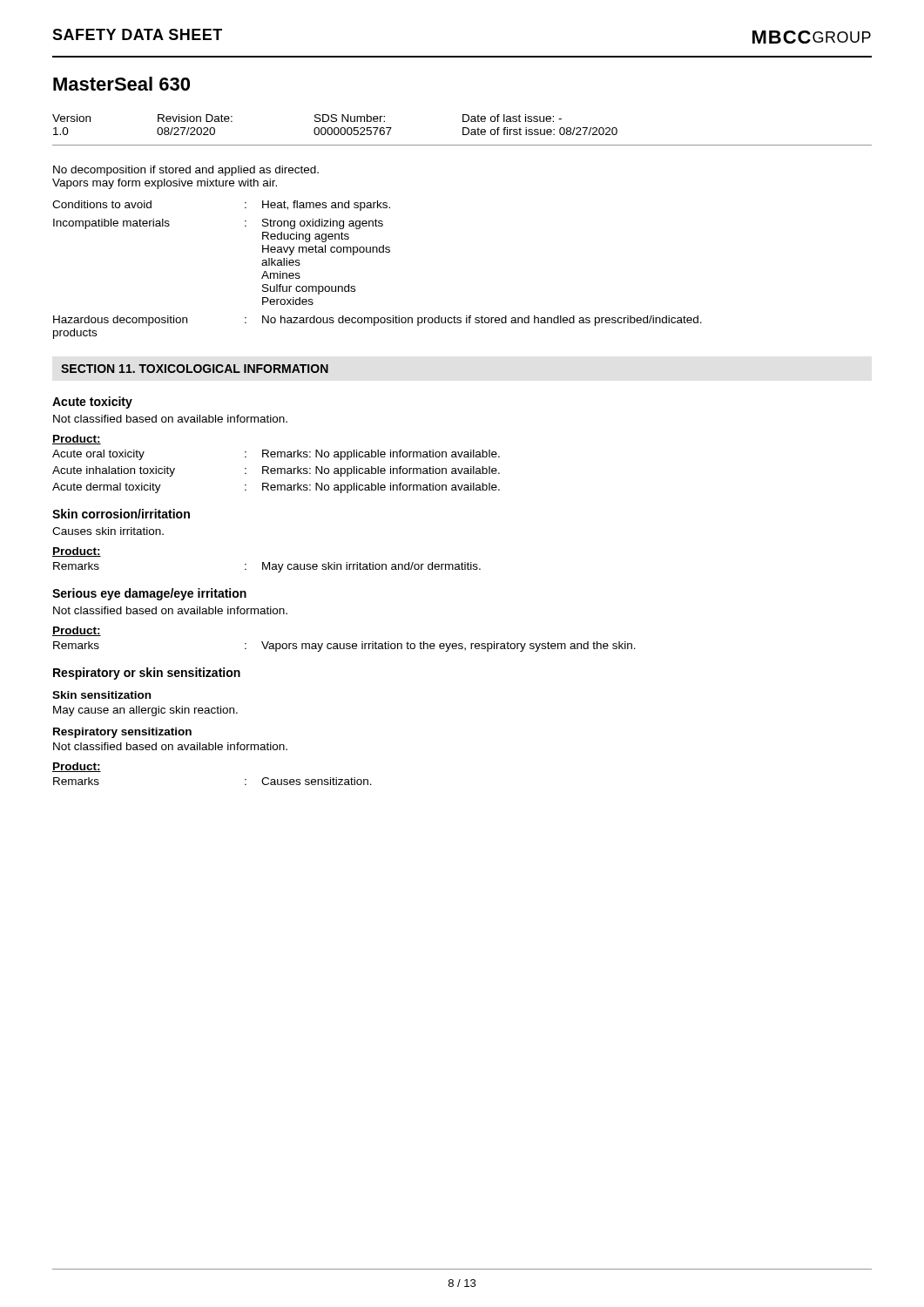
Task: Click on the text block that says "Hazardous decompositionproducts :"
Action: point(462,326)
